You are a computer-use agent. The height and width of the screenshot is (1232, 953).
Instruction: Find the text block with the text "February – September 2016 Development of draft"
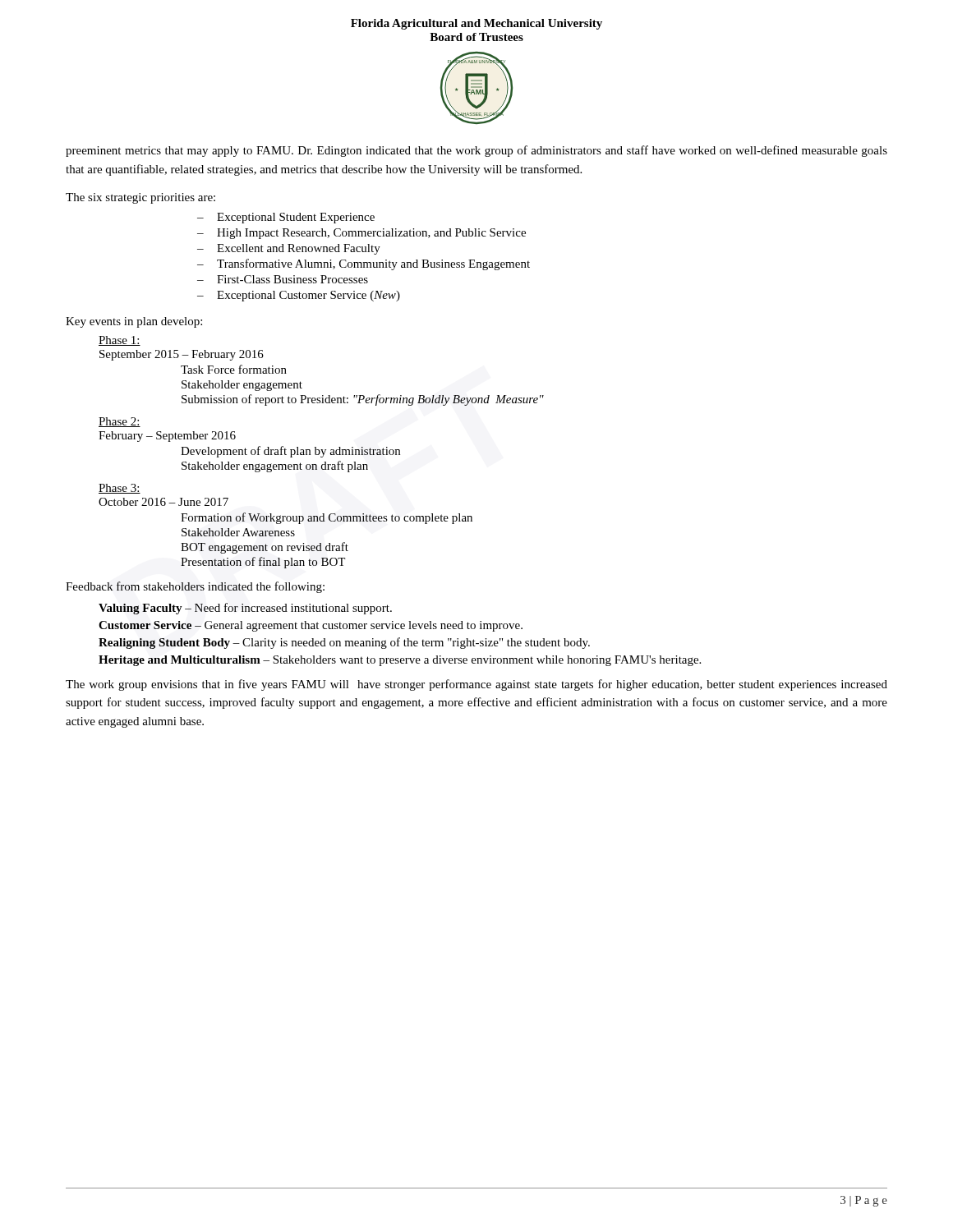[167, 437]
